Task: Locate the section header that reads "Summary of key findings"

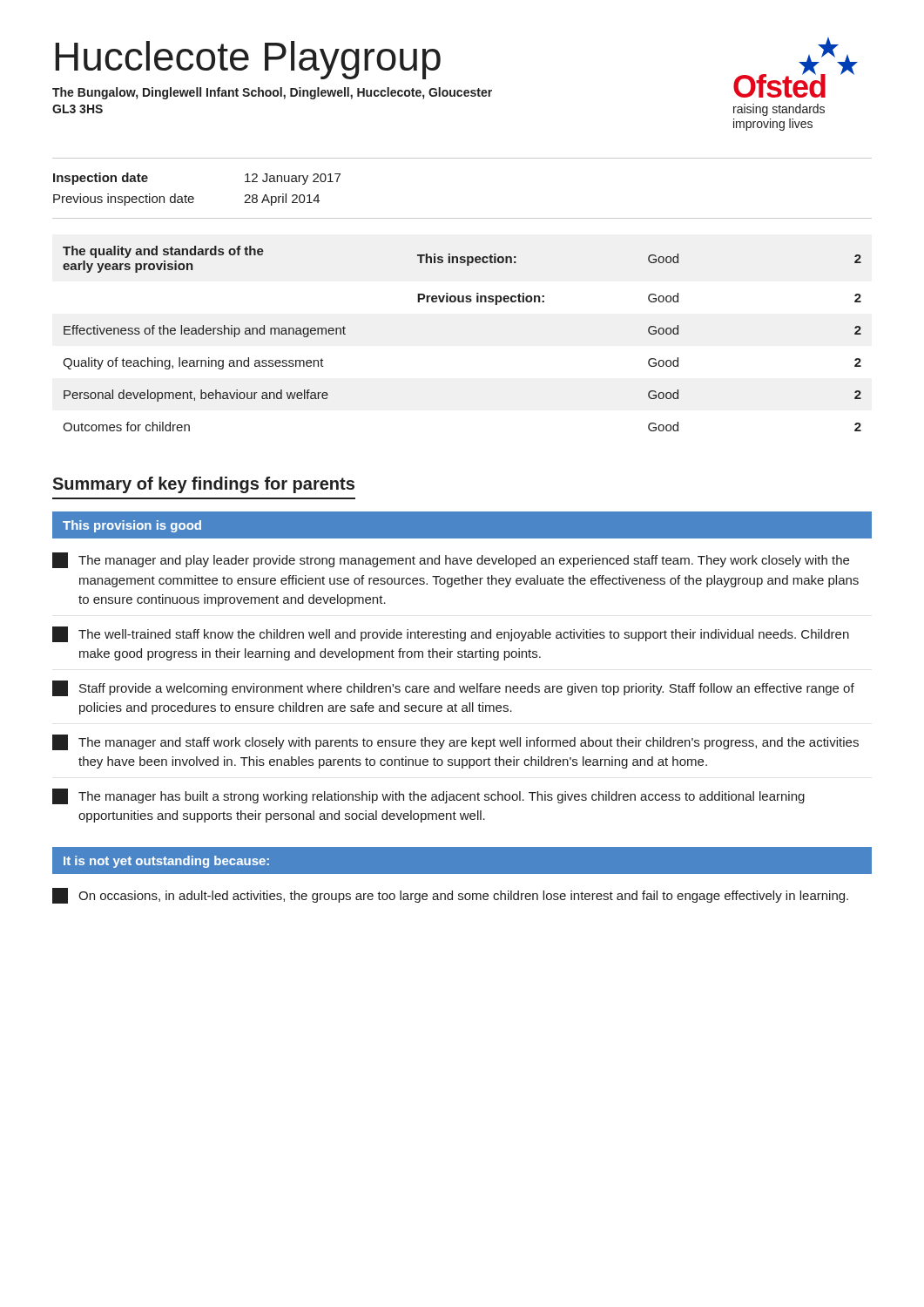Action: click(204, 487)
